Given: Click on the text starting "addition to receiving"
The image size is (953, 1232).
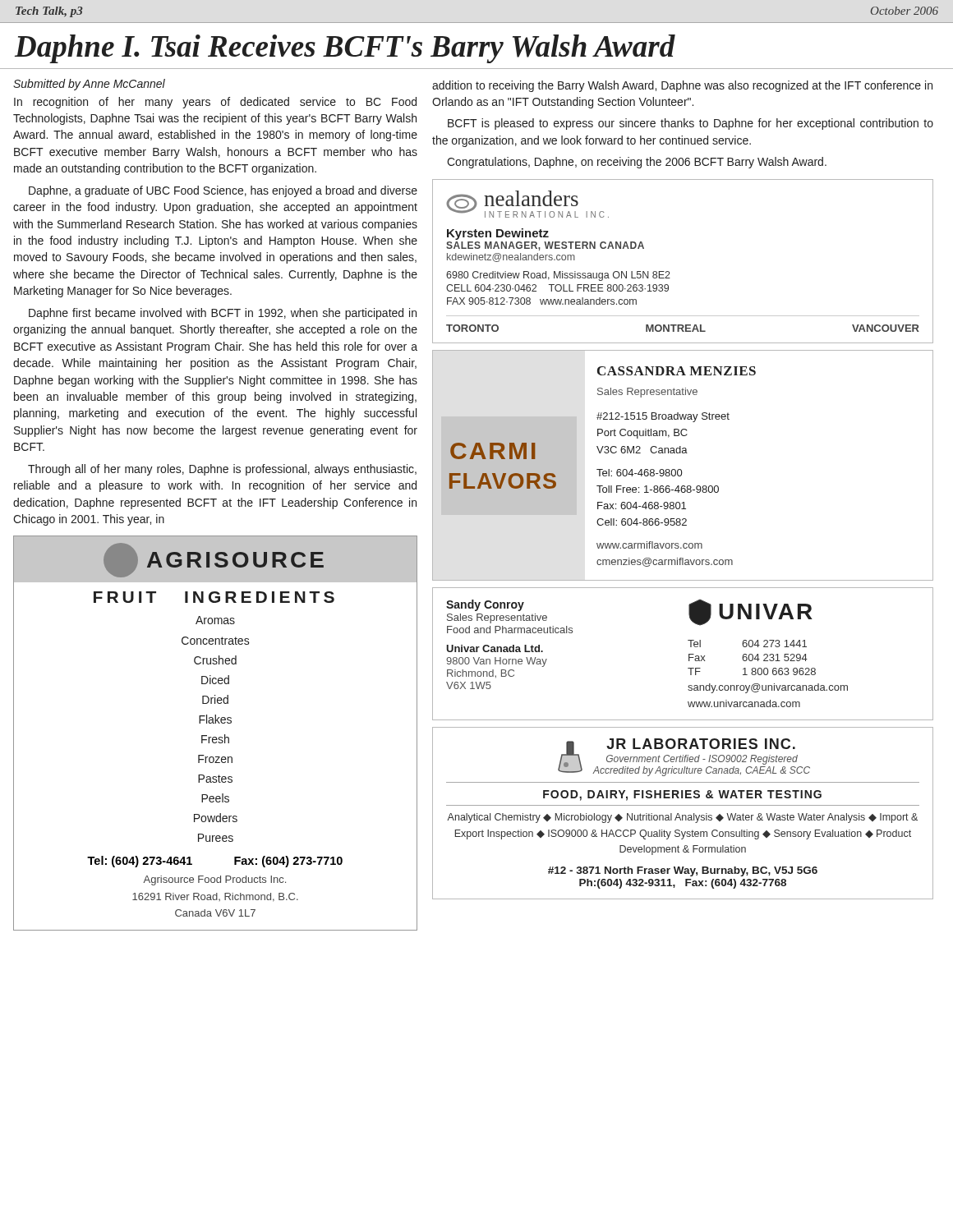Looking at the screenshot, I should tap(683, 124).
